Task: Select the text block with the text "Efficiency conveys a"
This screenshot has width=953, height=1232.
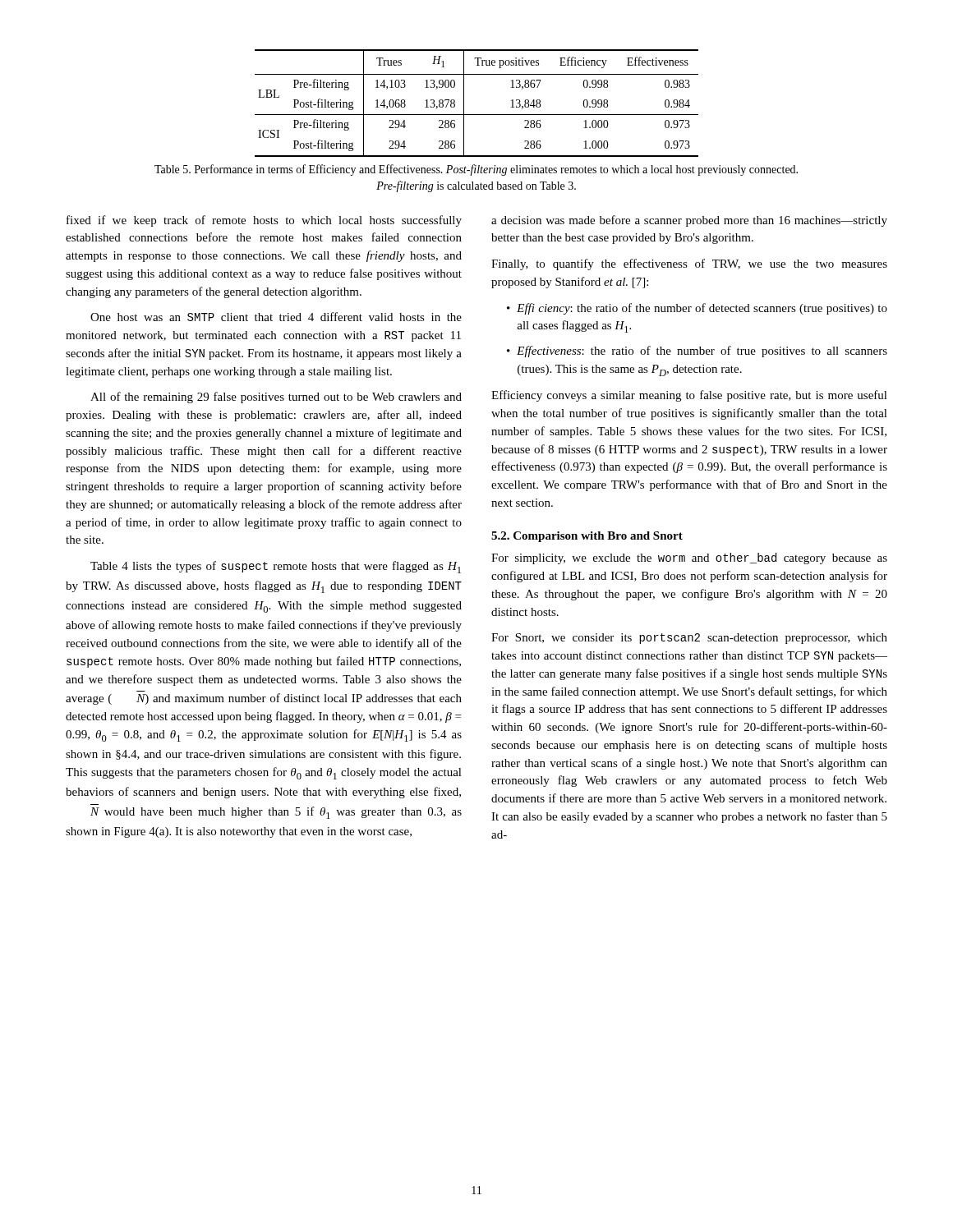Action: click(689, 450)
